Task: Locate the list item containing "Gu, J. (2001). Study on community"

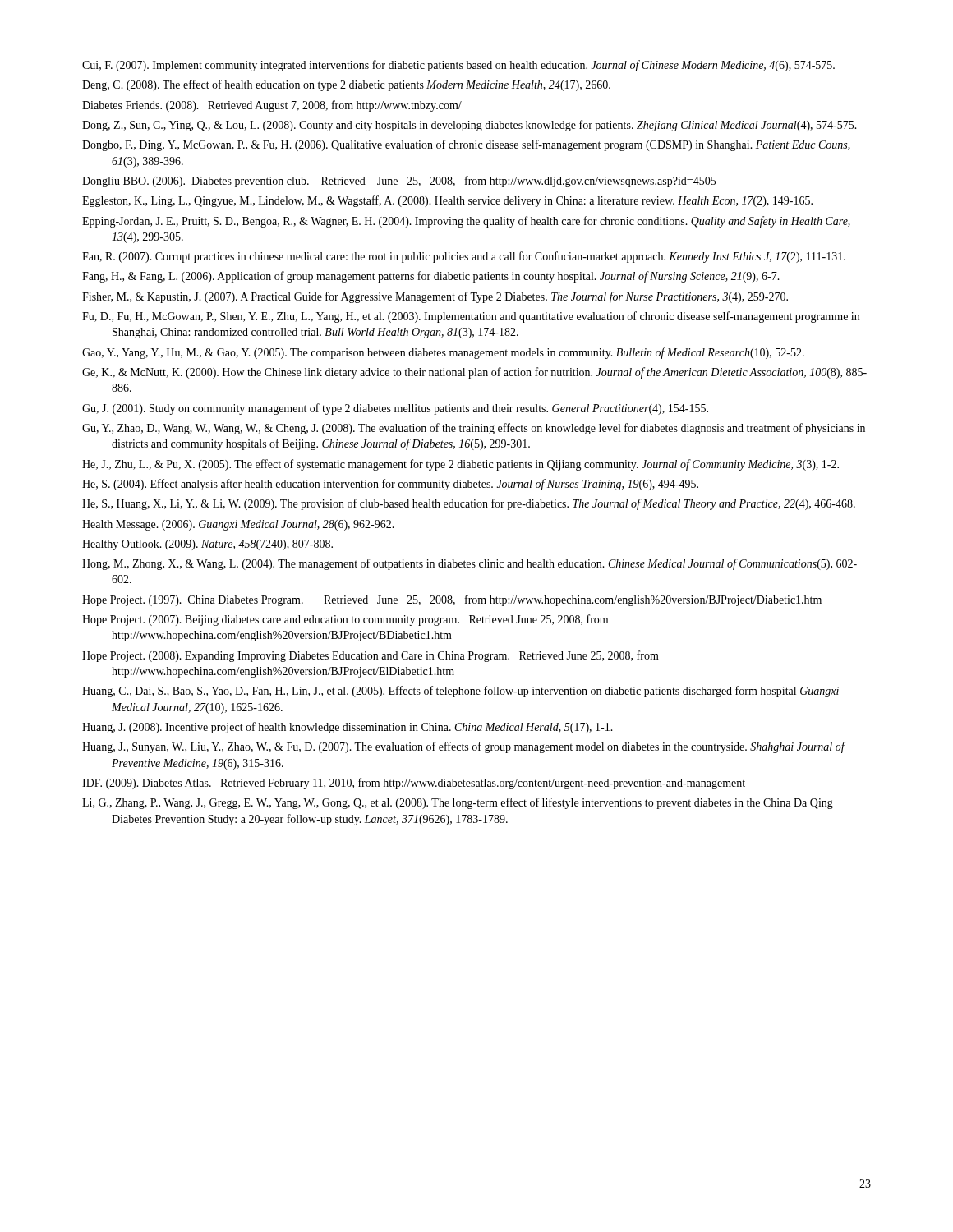Action: point(396,408)
